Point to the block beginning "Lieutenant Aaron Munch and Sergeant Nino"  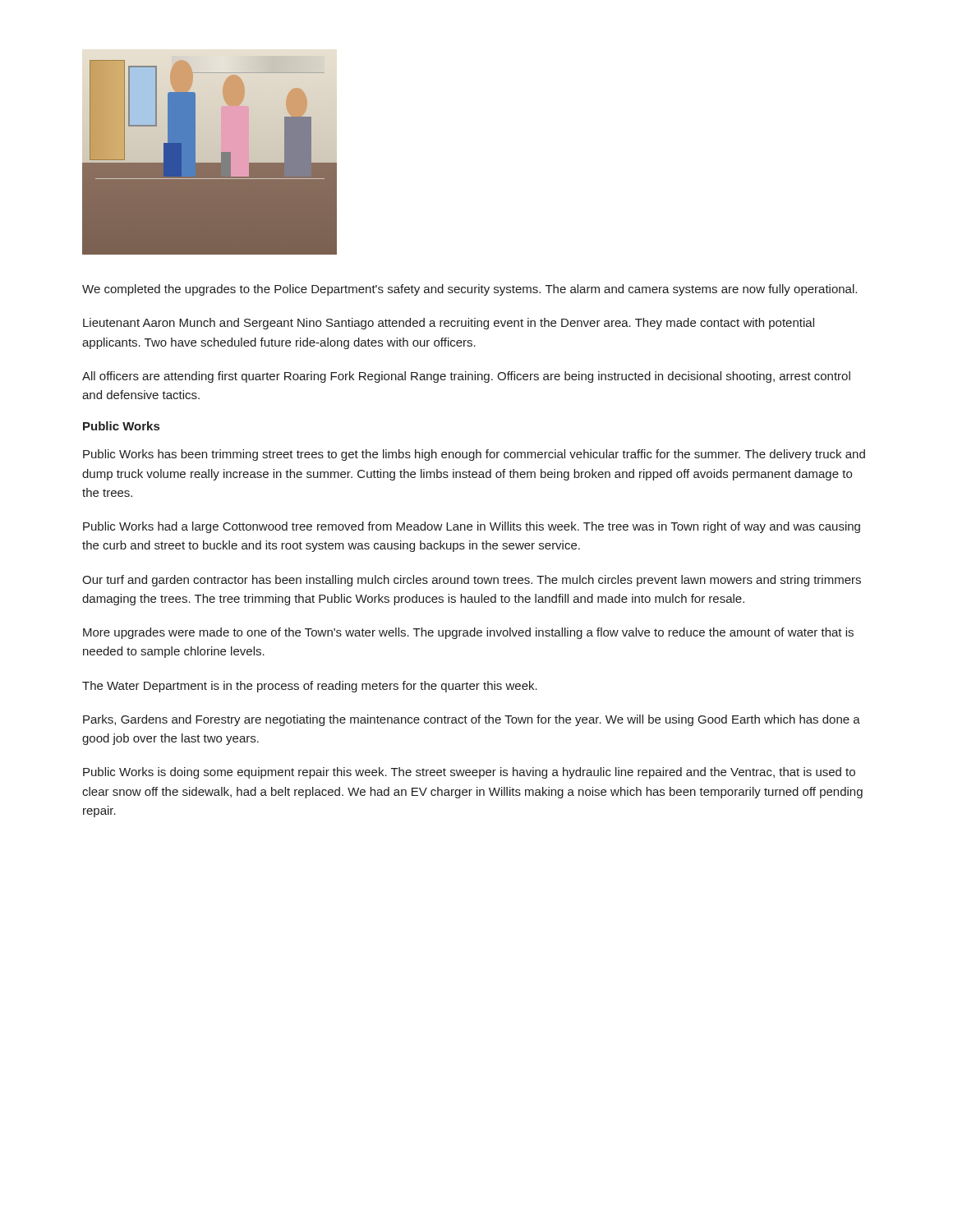(449, 332)
